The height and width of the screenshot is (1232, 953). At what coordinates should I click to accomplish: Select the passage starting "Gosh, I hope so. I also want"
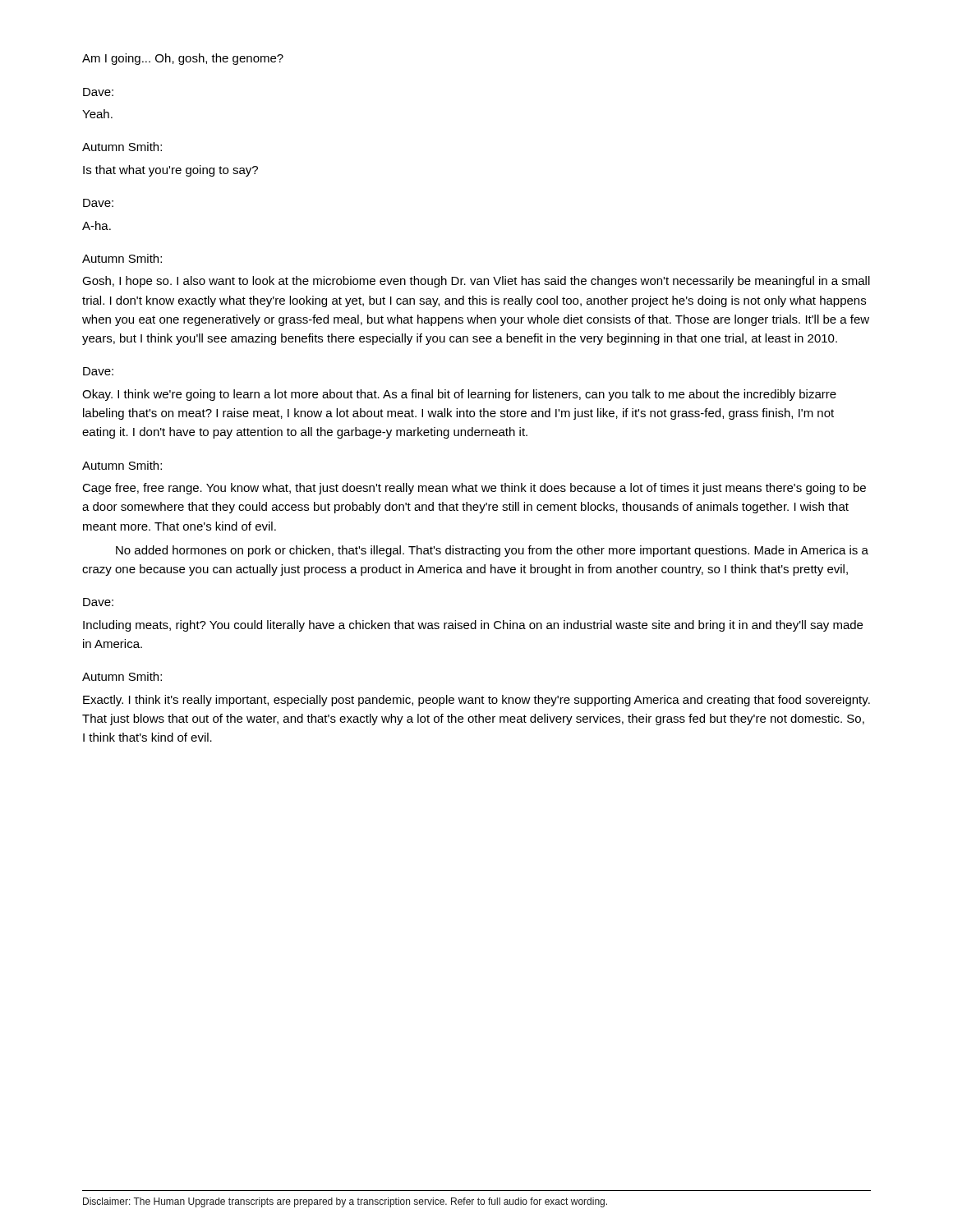pos(476,309)
